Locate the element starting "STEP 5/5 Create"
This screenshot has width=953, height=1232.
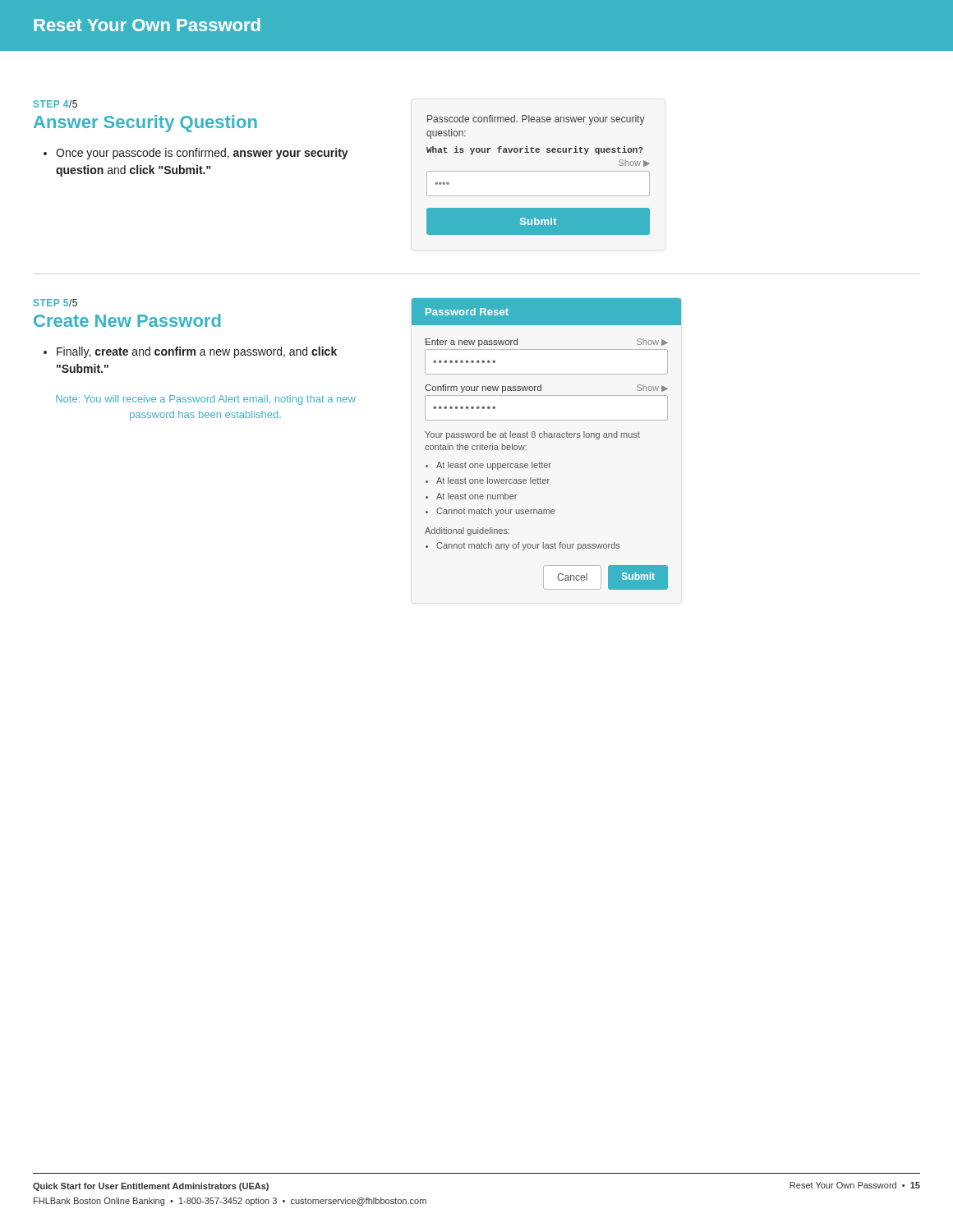[x=127, y=314]
